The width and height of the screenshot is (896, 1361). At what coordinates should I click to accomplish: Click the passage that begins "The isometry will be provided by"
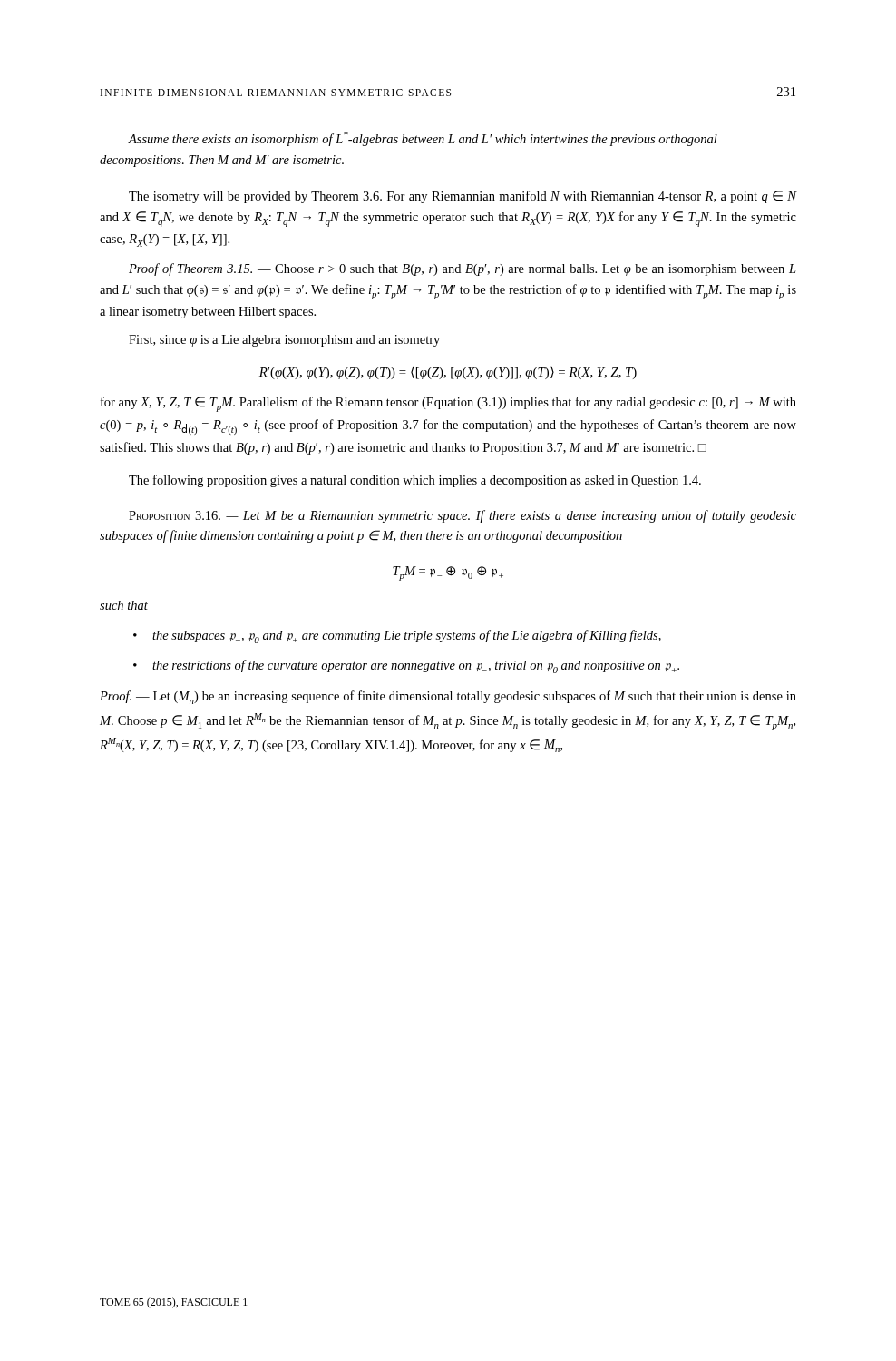[448, 219]
